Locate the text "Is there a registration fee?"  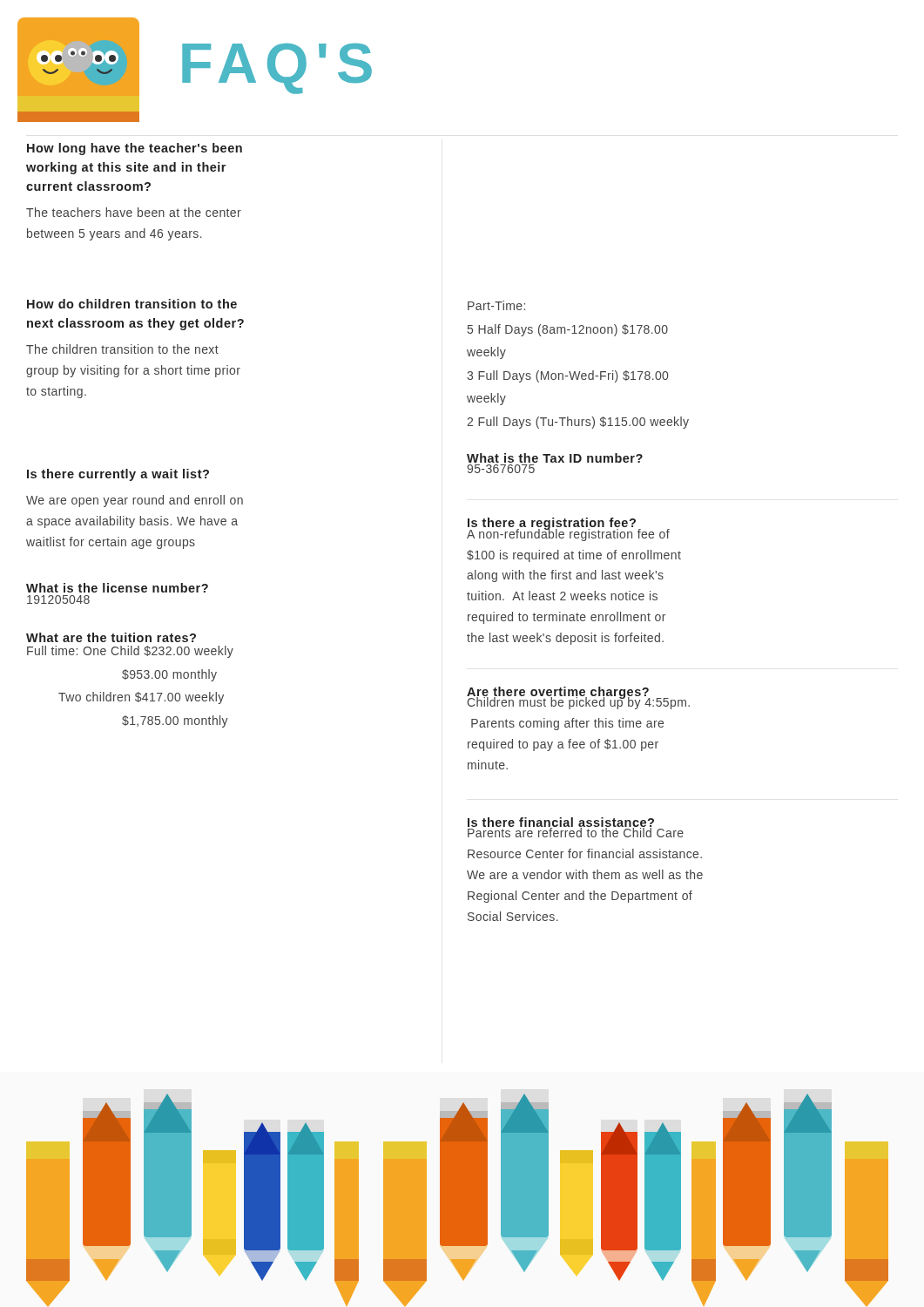point(569,525)
